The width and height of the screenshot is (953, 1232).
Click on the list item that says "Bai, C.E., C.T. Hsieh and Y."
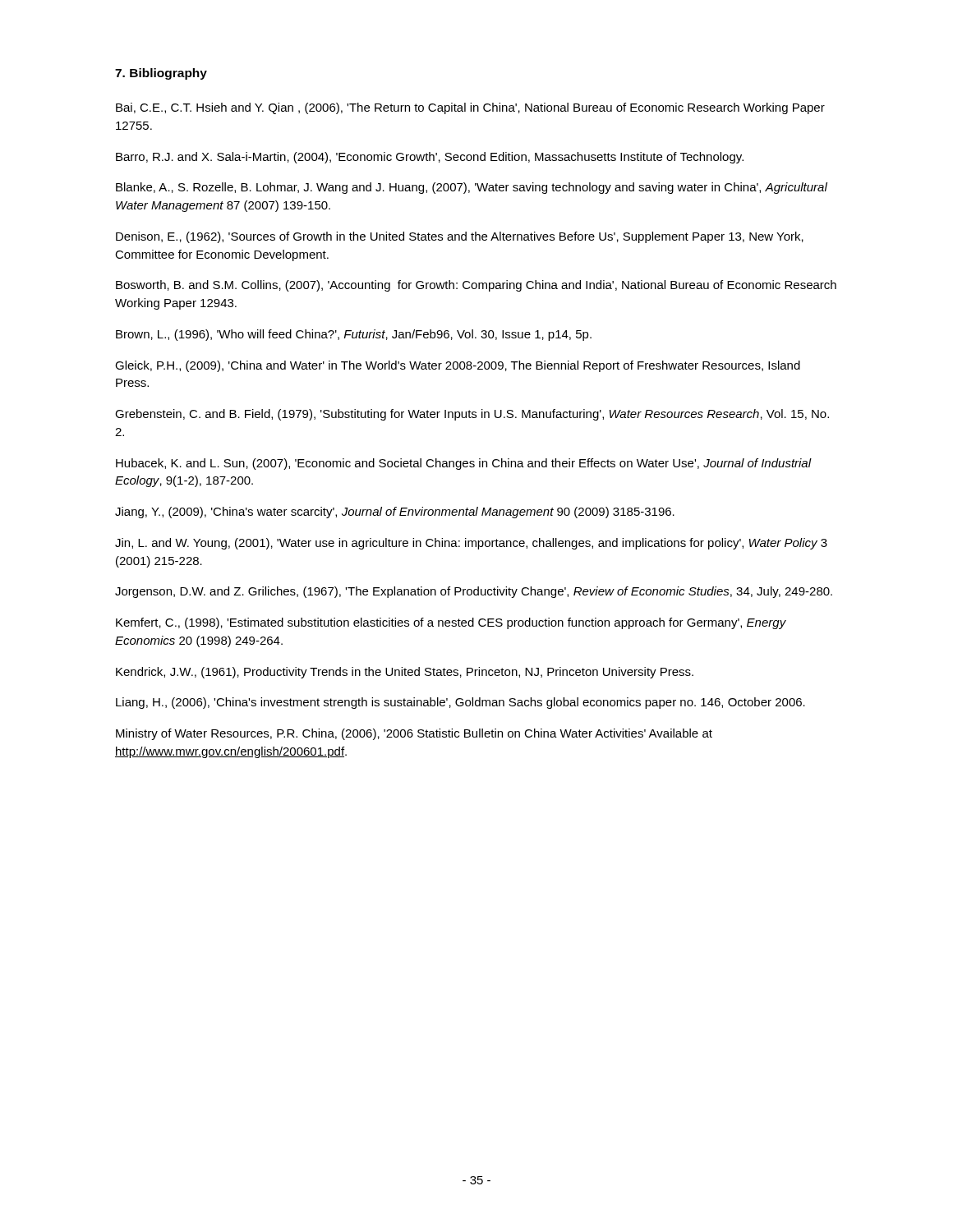coord(470,116)
